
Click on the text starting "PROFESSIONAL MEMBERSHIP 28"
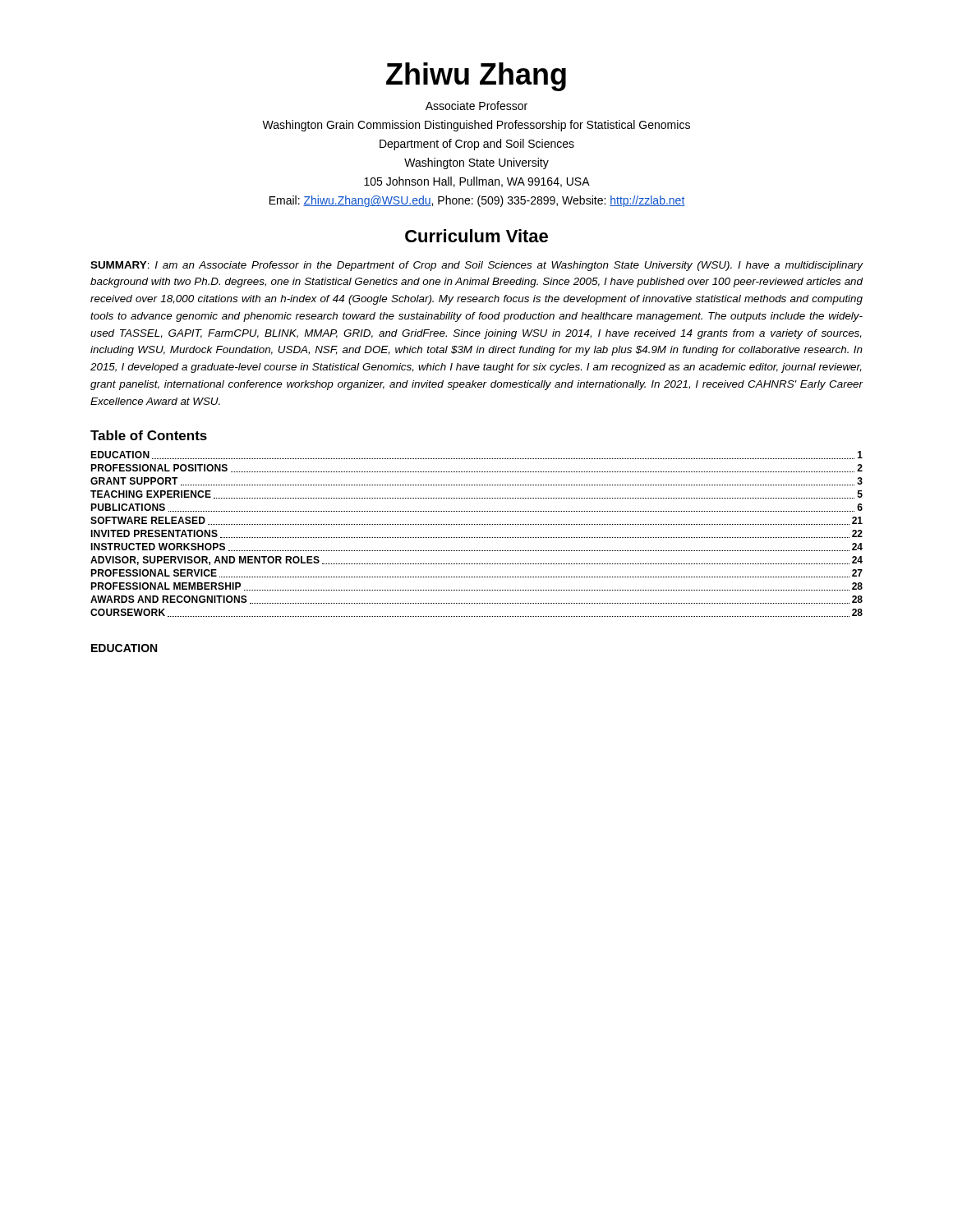point(476,587)
